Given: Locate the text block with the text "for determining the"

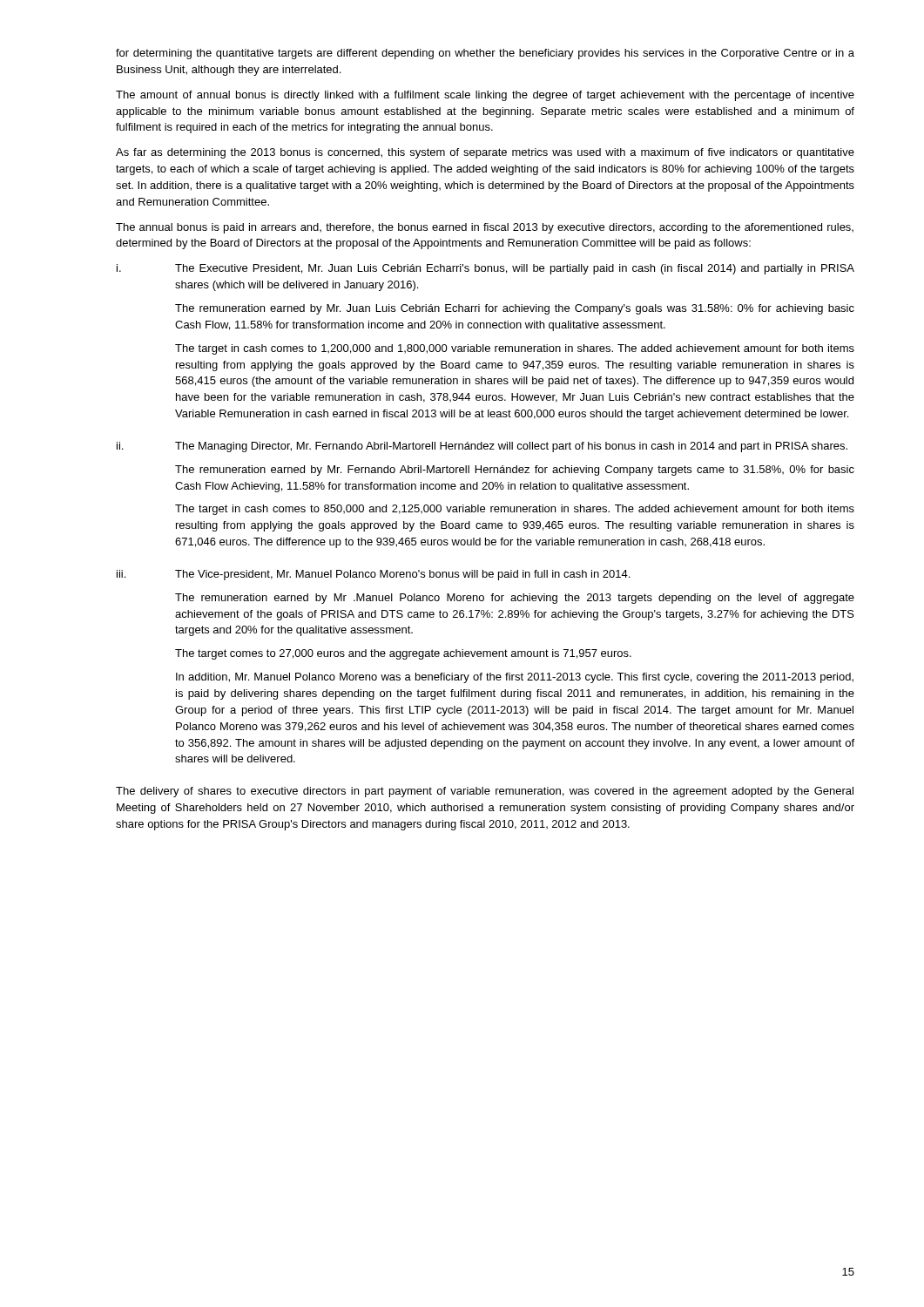Looking at the screenshot, I should (485, 62).
